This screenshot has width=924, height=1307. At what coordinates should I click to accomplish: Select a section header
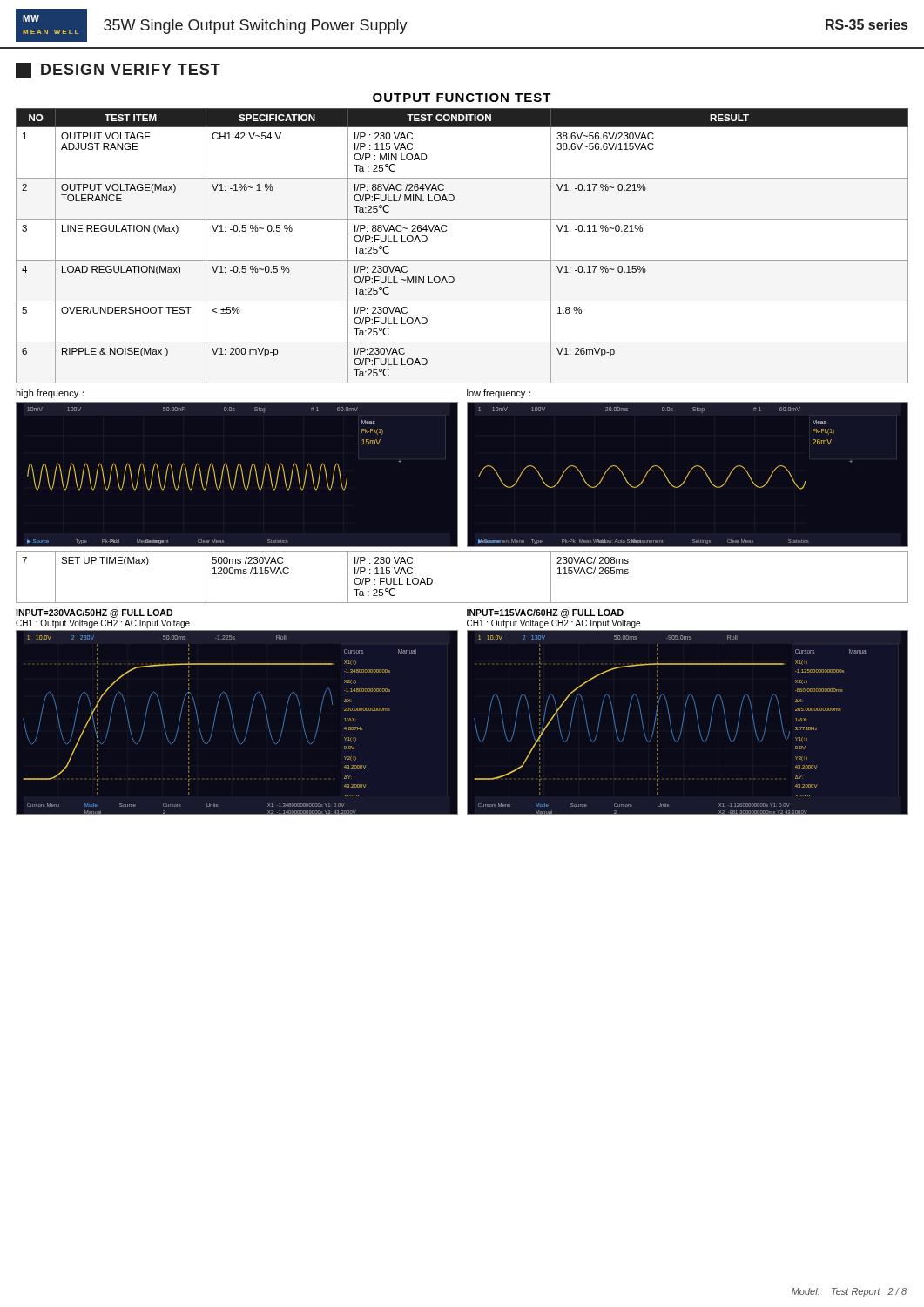[x=118, y=70]
